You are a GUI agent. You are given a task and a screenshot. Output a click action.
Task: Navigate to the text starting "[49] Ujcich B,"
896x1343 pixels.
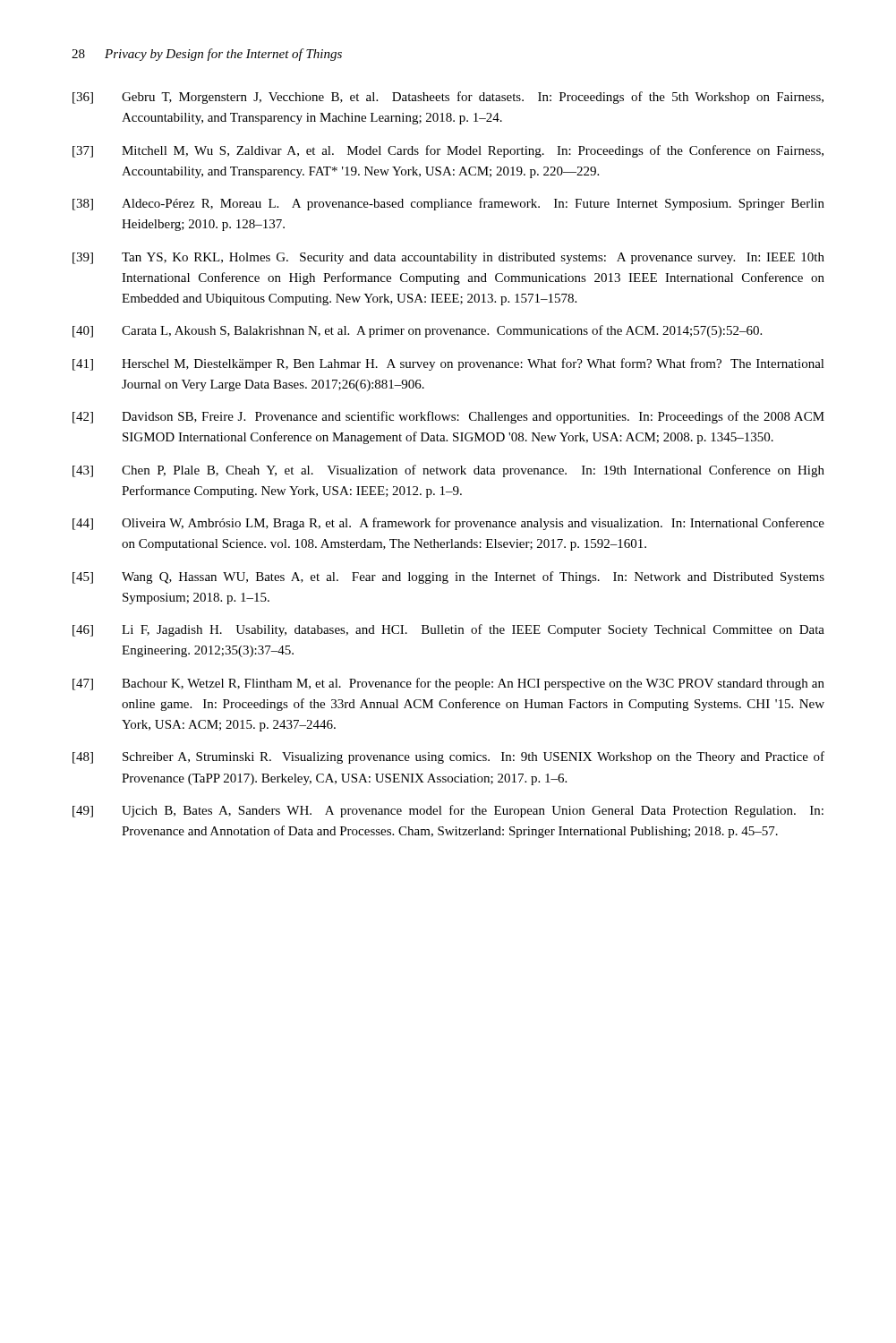click(x=448, y=821)
